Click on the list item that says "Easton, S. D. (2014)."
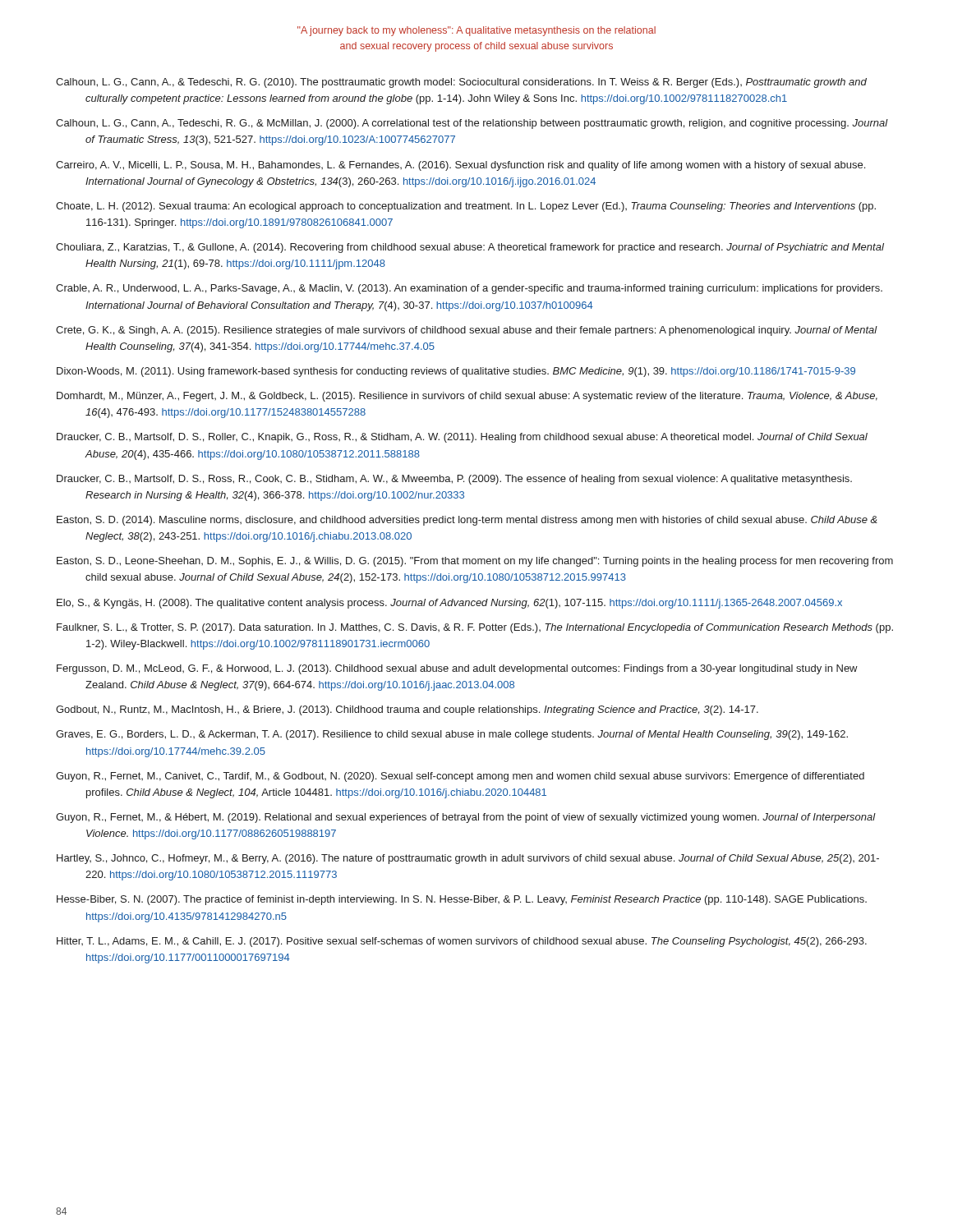Image resolution: width=953 pixels, height=1232 pixels. coord(467,528)
